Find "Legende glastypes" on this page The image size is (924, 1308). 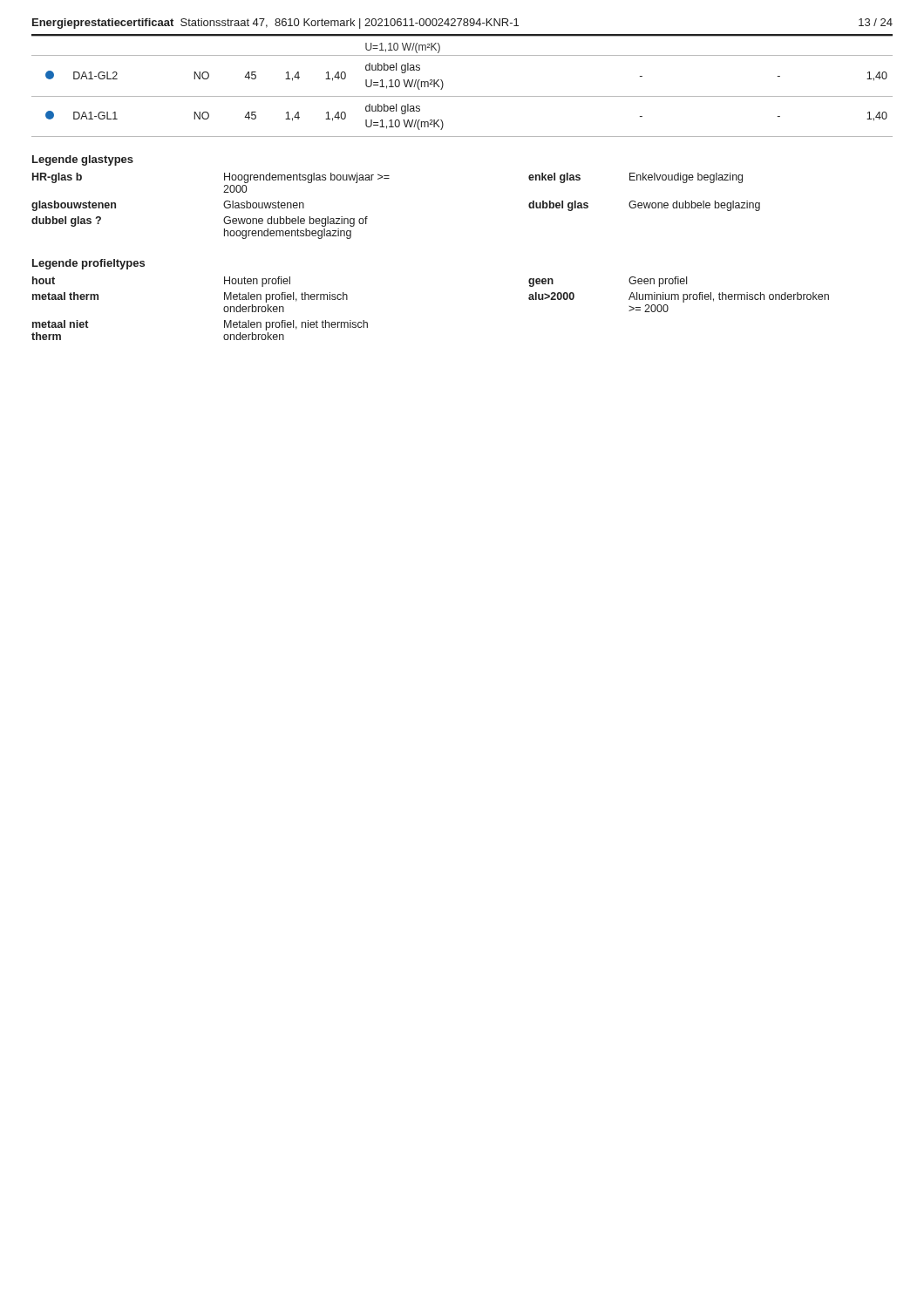82,159
